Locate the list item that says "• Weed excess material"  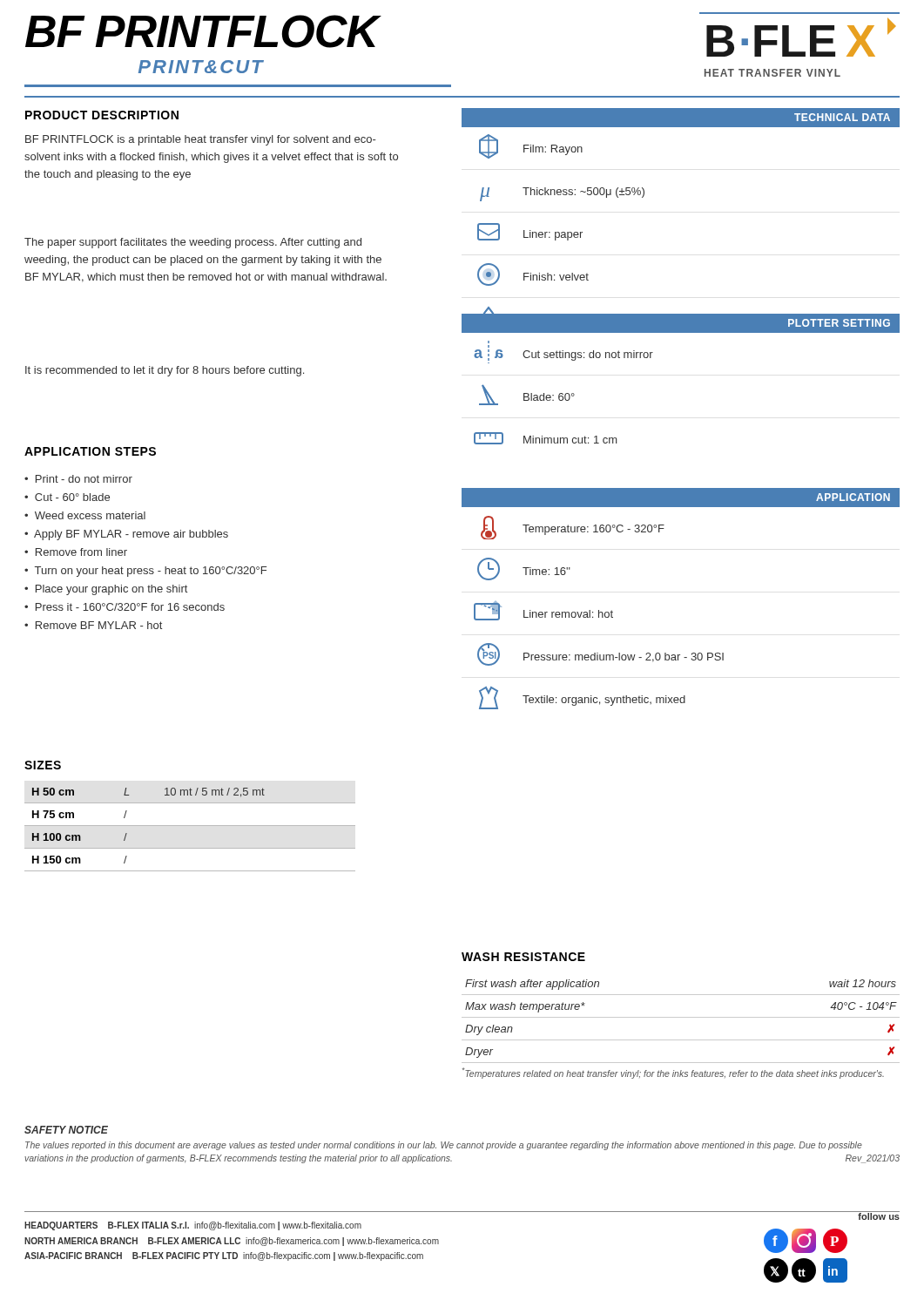tap(85, 515)
